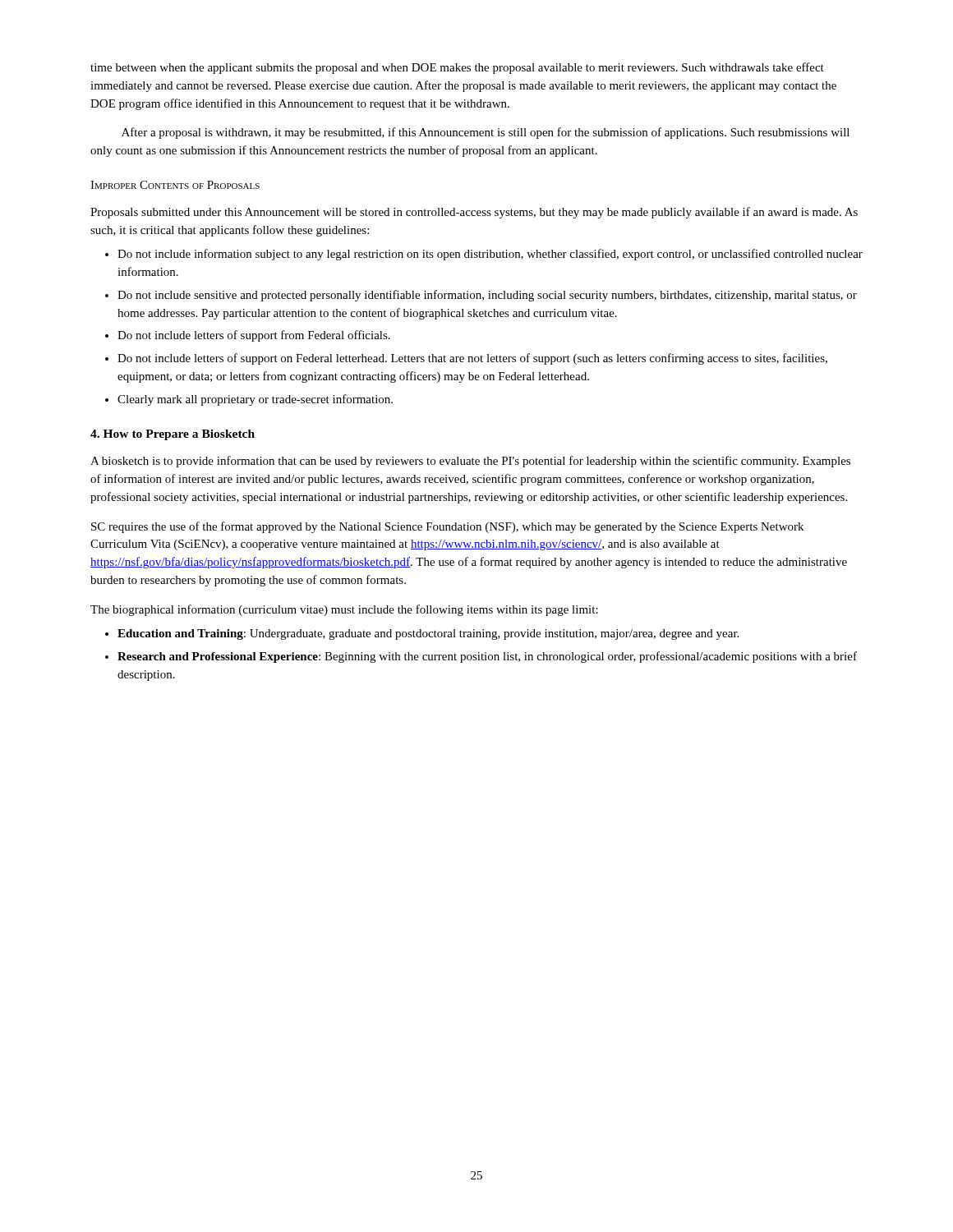Find the text block that reads "Proposals submitted under this Announcement will"
This screenshot has height=1232, width=953.
474,221
